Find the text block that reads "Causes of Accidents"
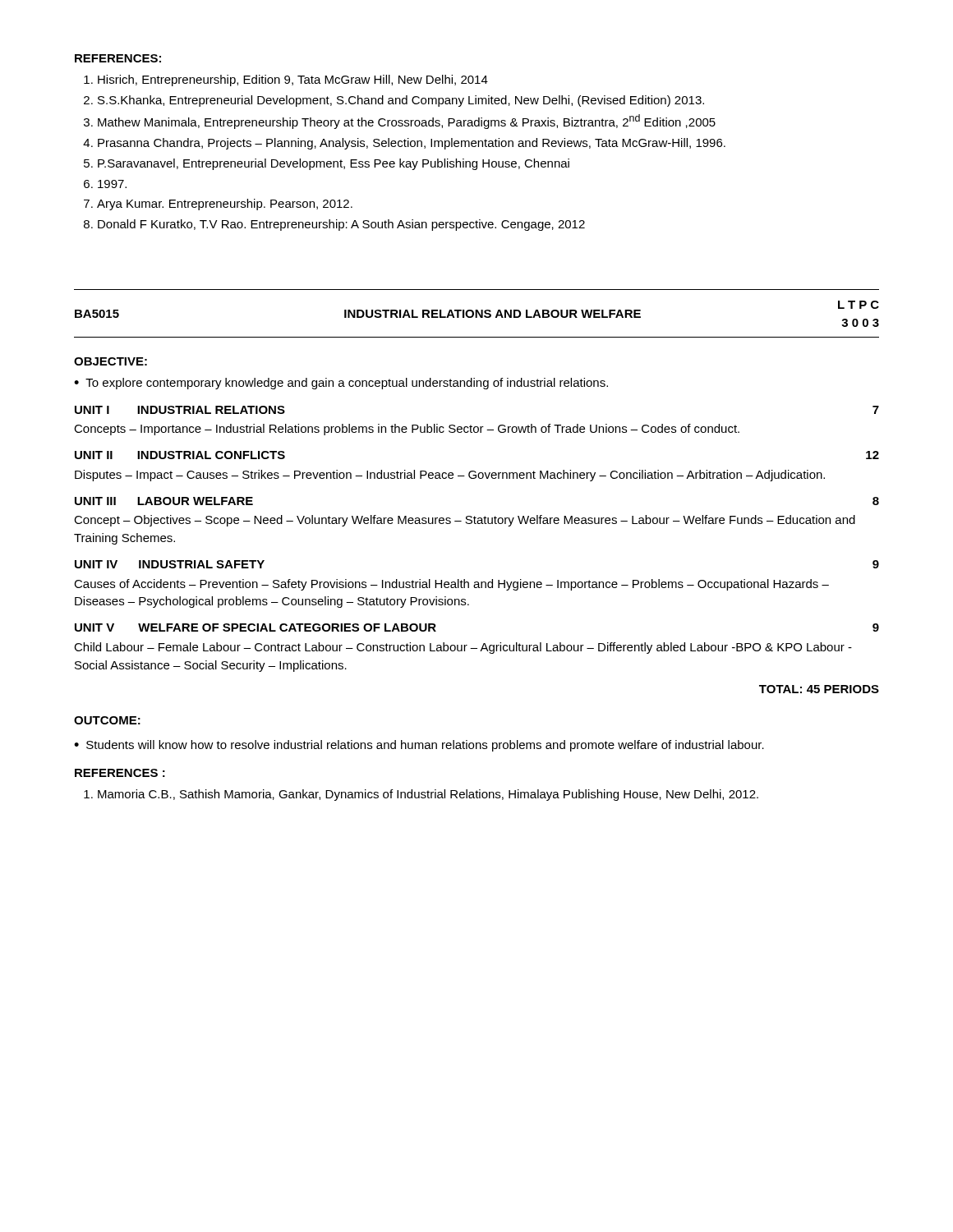The width and height of the screenshot is (953, 1232). tap(451, 592)
